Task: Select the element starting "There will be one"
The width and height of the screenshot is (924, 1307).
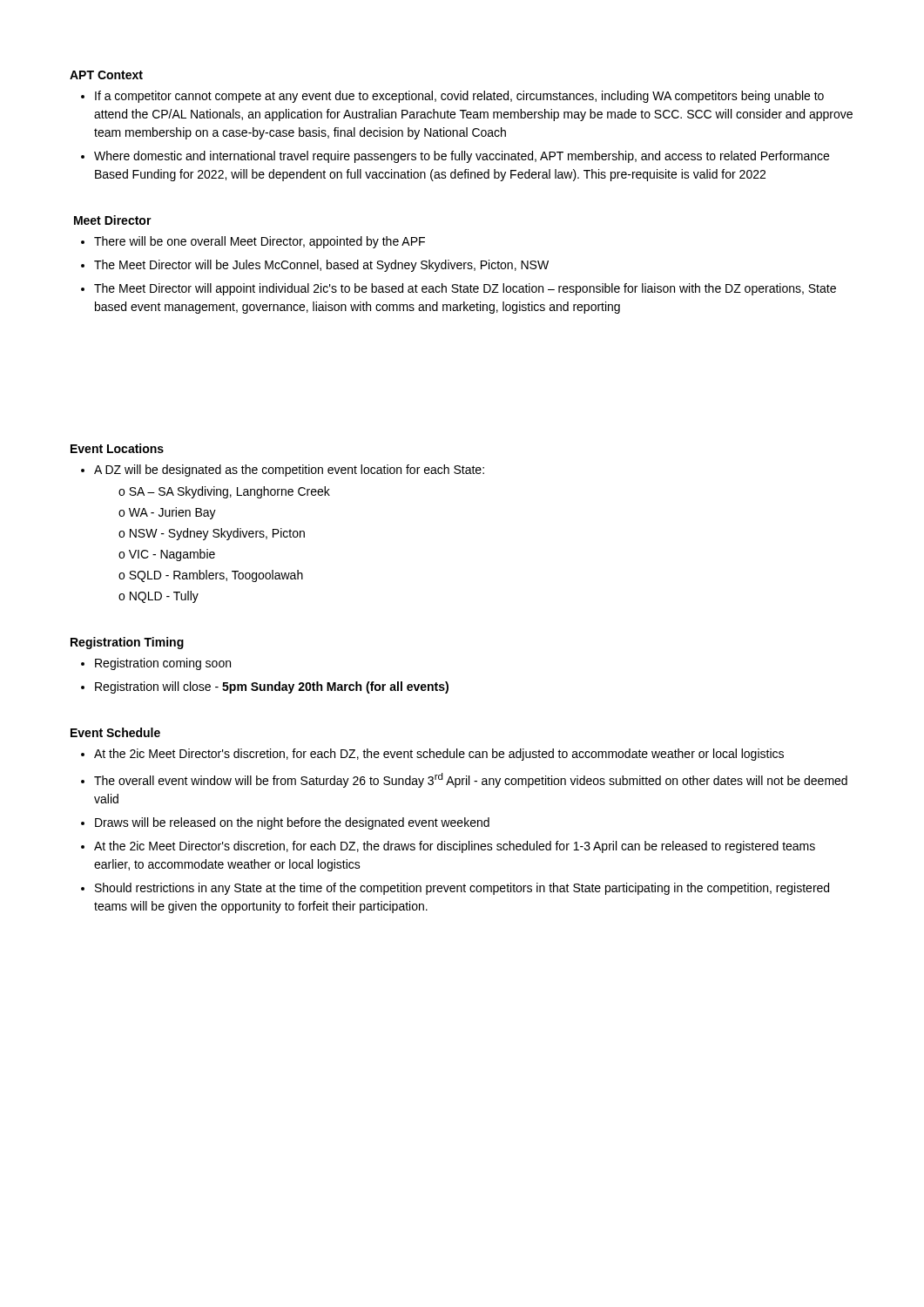Action: (260, 241)
